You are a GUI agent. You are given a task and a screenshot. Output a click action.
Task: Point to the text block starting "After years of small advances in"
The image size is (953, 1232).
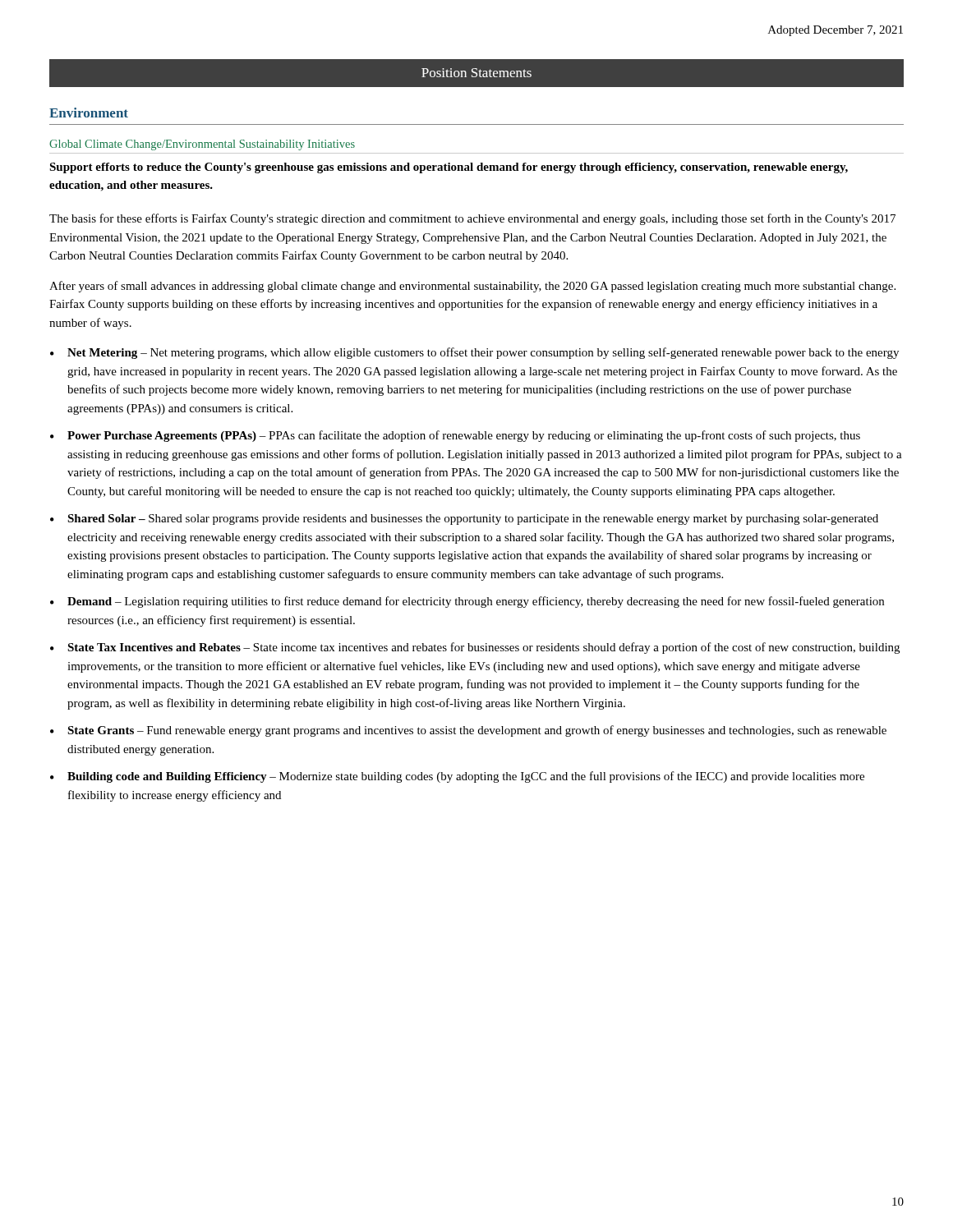[473, 304]
